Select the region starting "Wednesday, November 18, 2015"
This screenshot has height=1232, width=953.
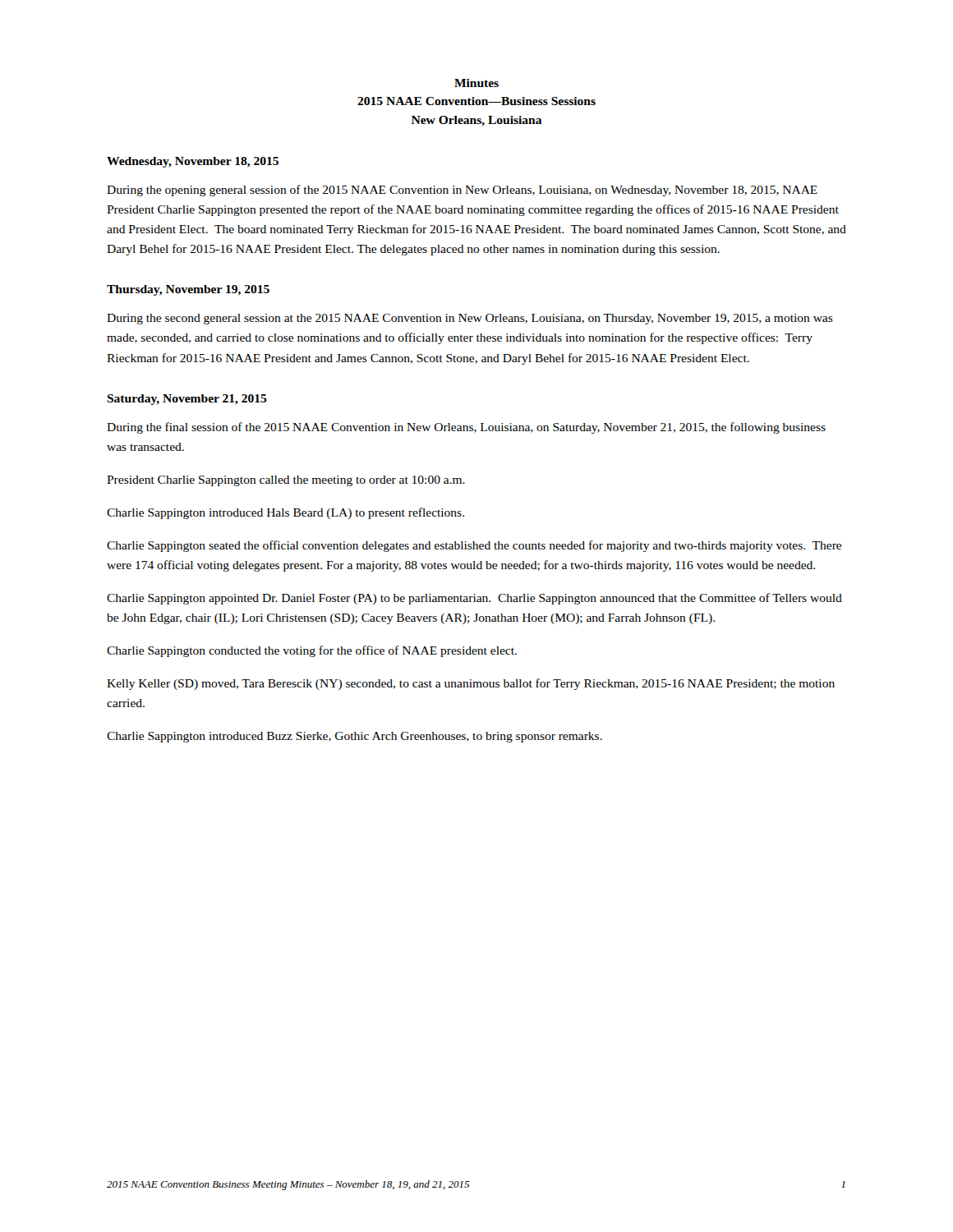[x=193, y=161]
